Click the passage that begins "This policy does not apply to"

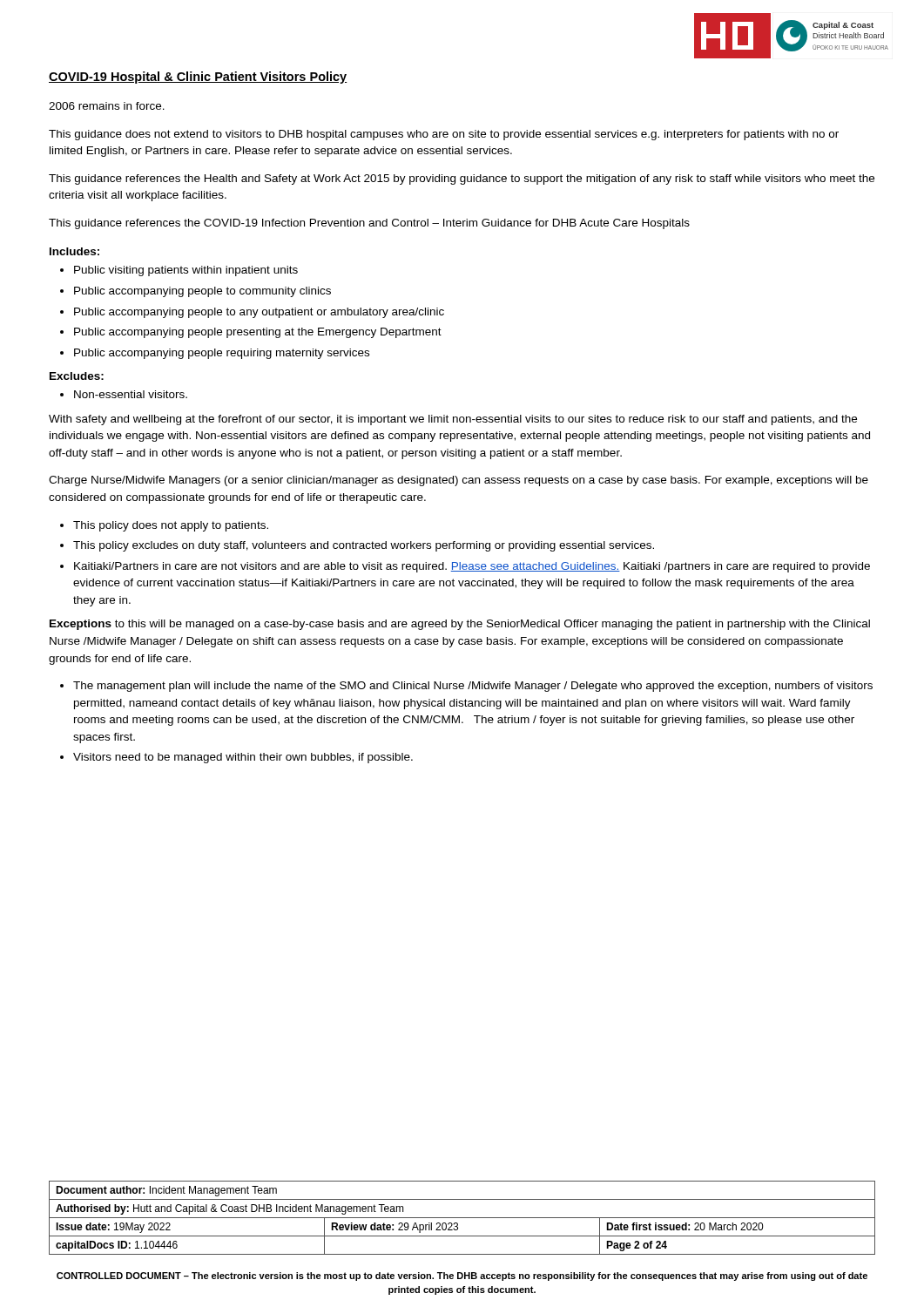pyautogui.click(x=171, y=525)
